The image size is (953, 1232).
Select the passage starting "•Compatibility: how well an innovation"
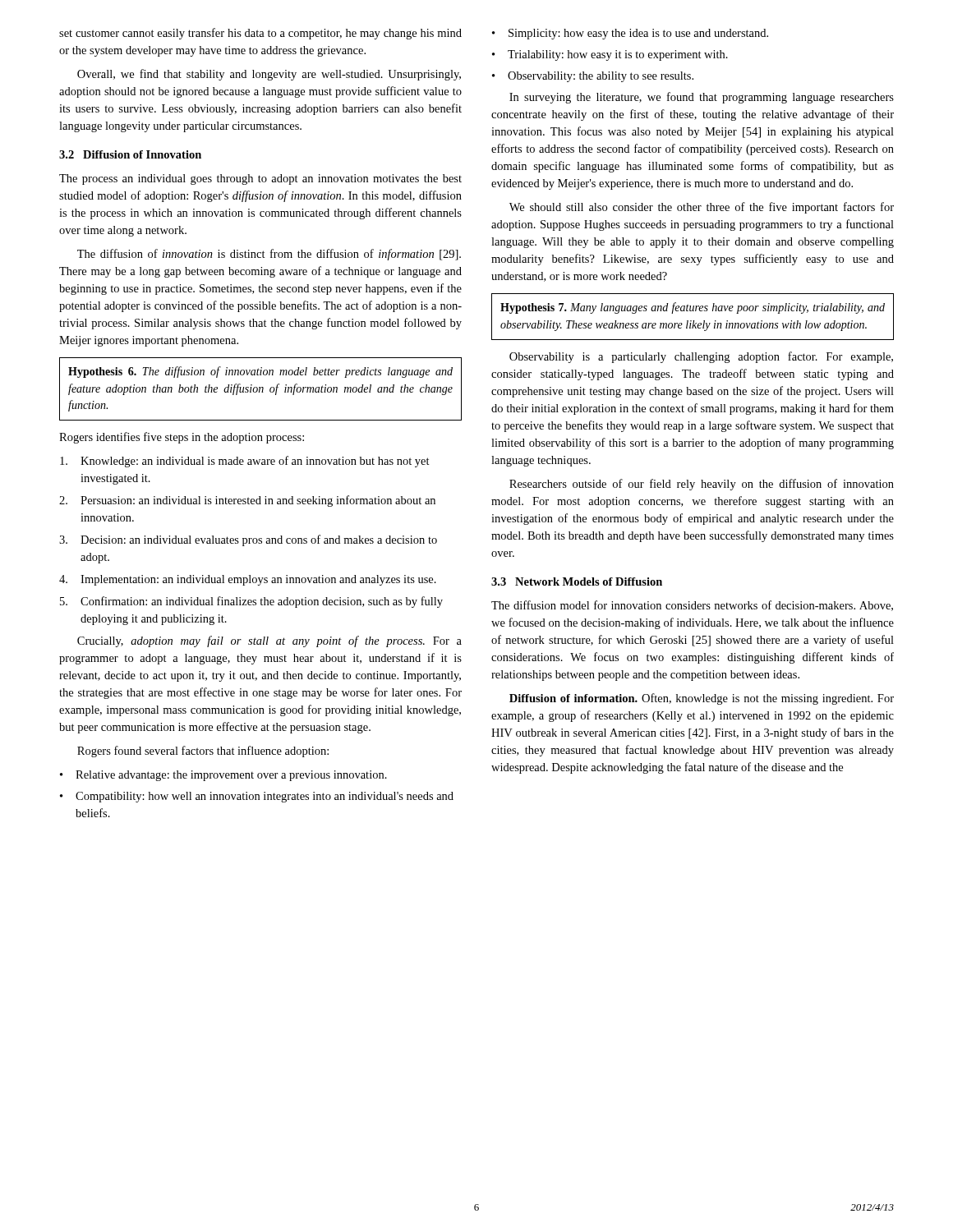pos(260,805)
